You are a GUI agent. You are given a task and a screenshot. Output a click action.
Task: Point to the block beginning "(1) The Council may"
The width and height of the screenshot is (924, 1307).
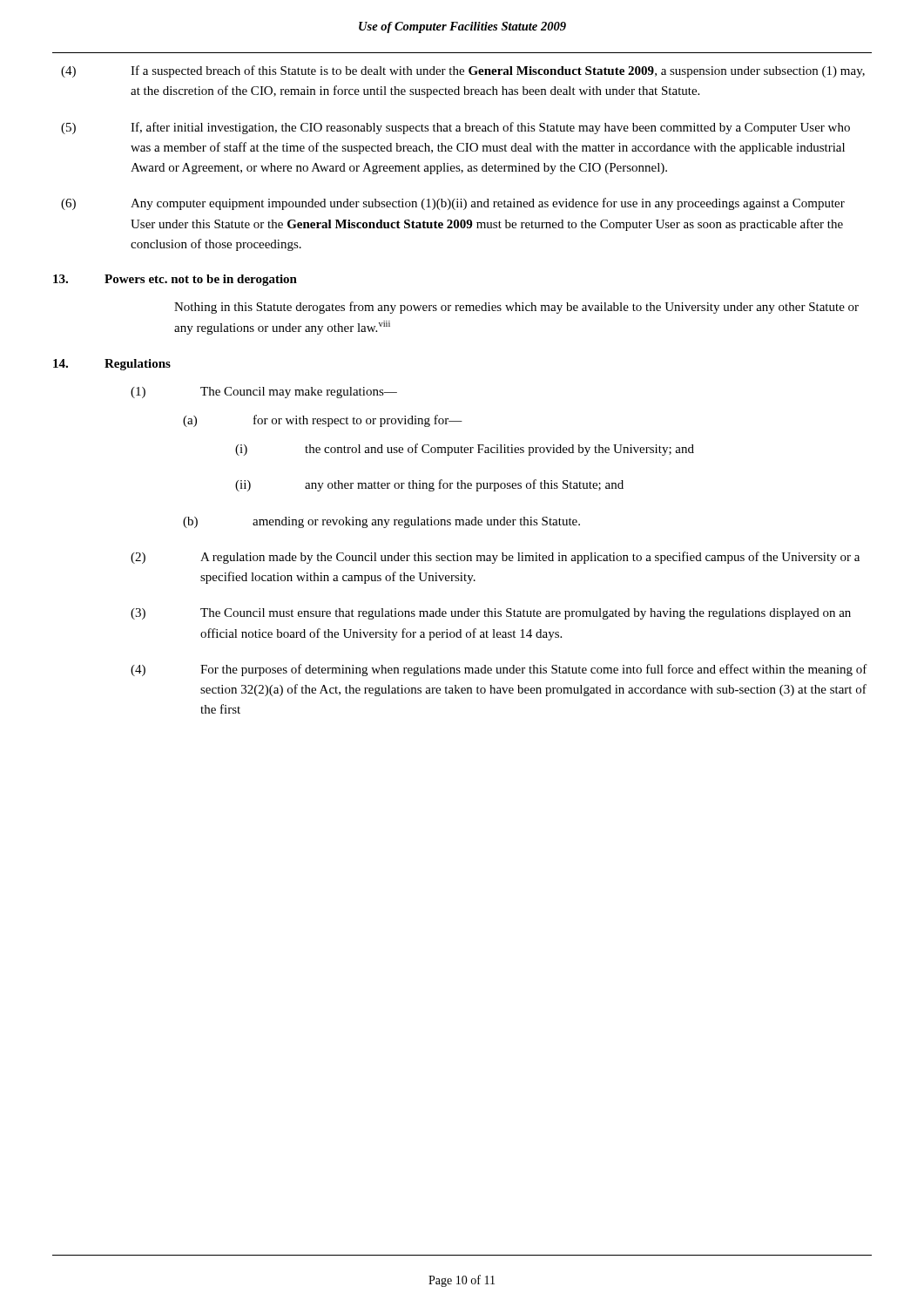pos(264,393)
